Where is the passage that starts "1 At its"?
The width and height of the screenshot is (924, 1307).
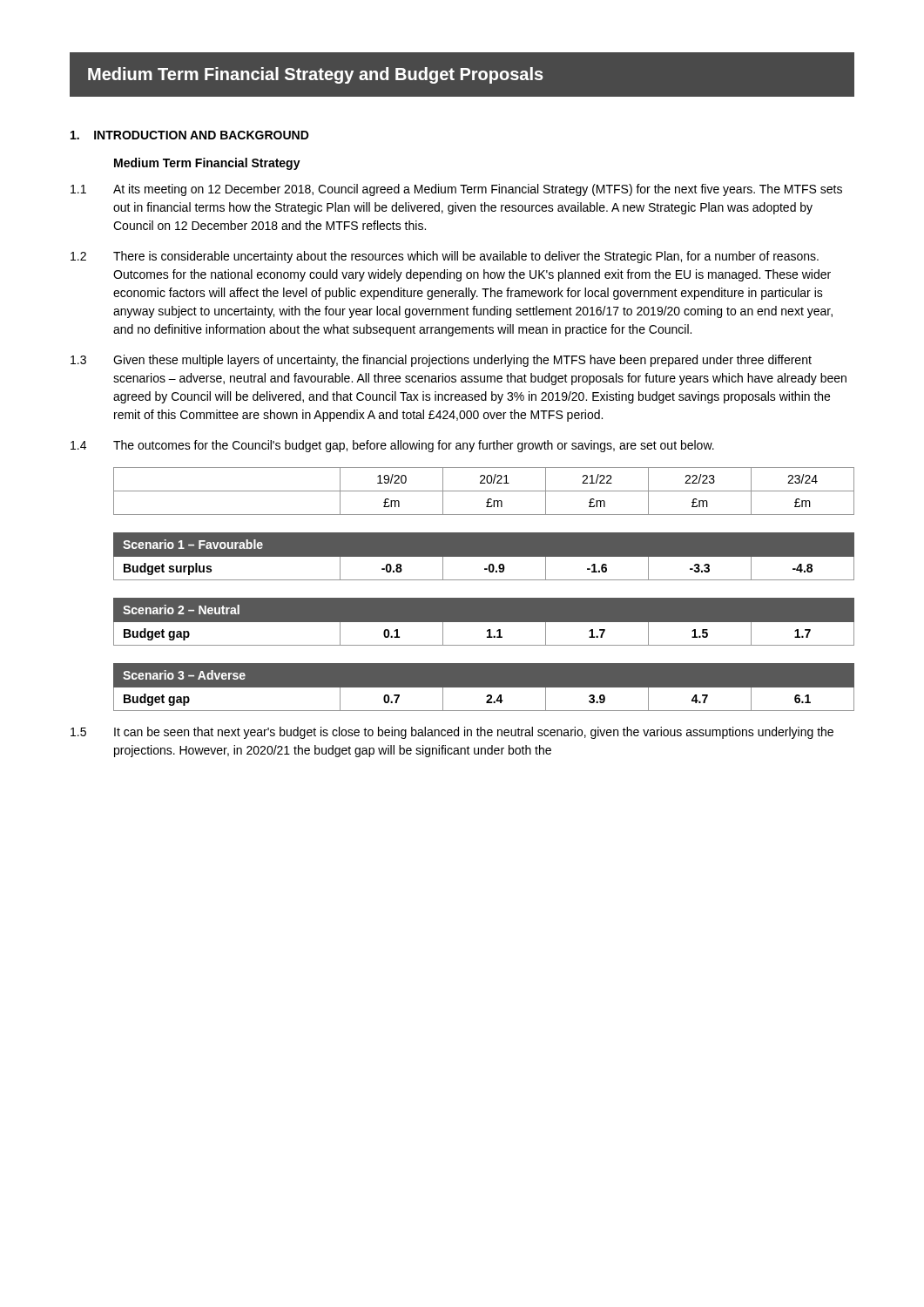pos(462,208)
